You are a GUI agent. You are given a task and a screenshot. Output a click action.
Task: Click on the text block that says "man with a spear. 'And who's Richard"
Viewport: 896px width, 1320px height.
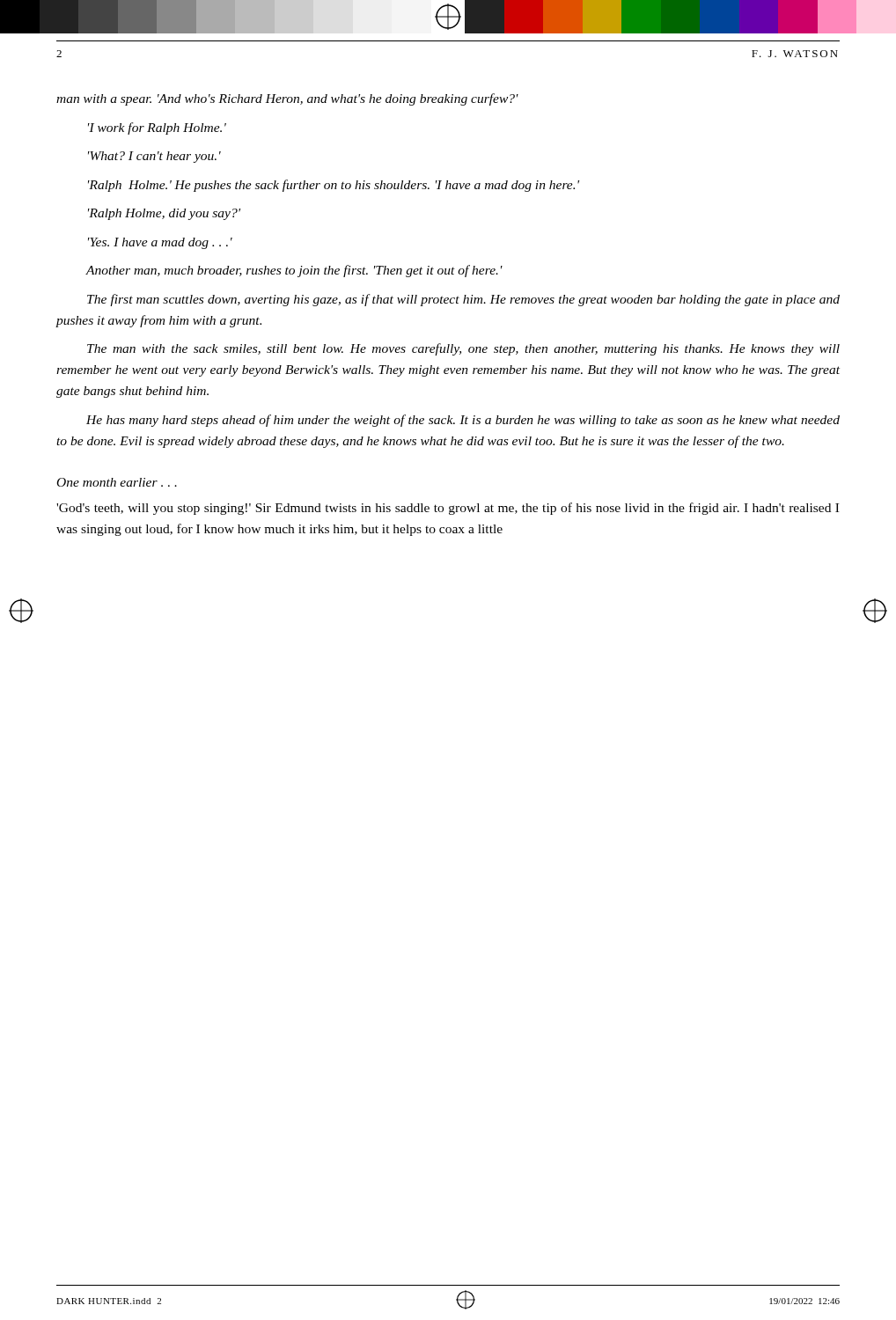[287, 98]
